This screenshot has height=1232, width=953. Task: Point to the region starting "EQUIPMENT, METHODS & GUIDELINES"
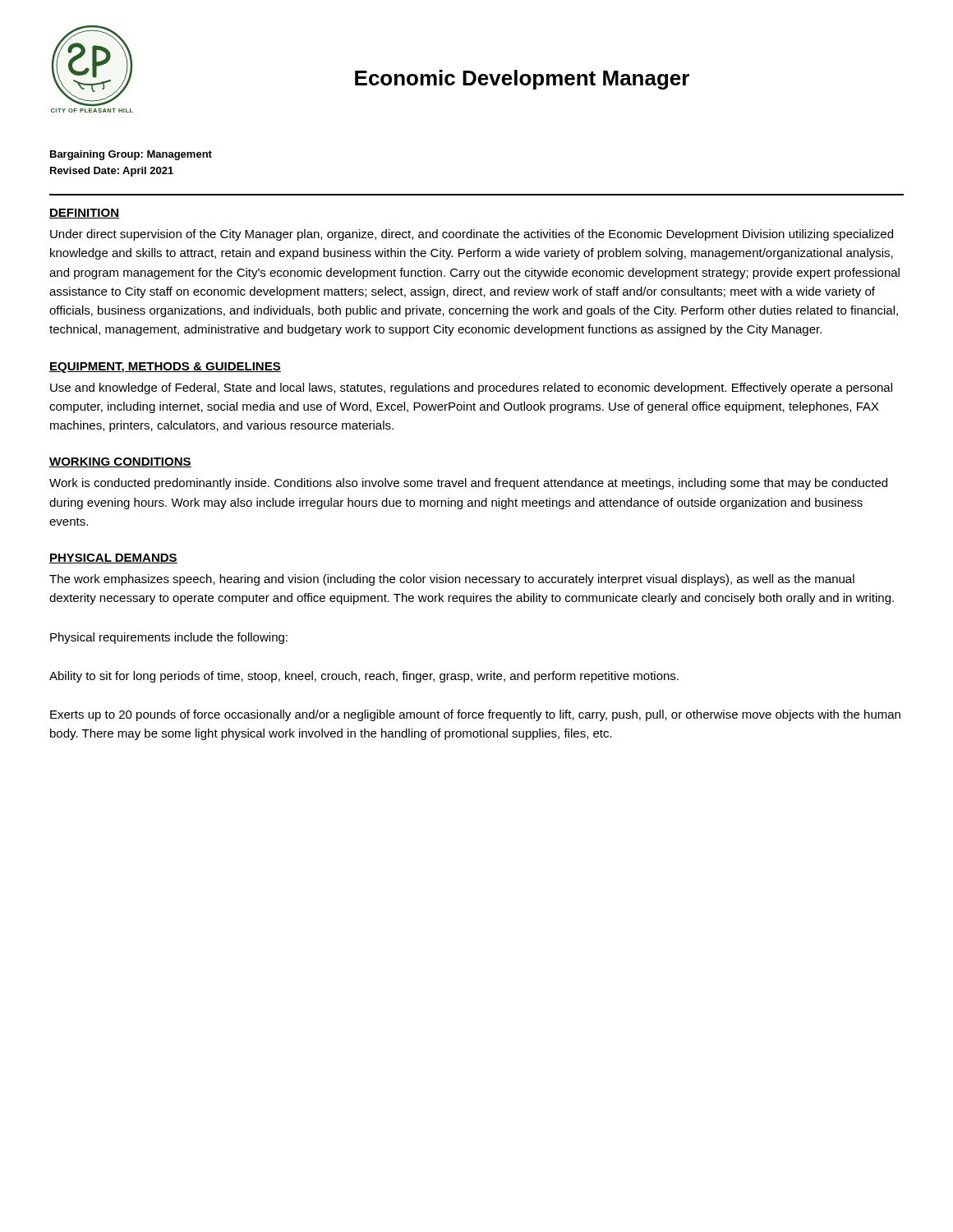165,365
